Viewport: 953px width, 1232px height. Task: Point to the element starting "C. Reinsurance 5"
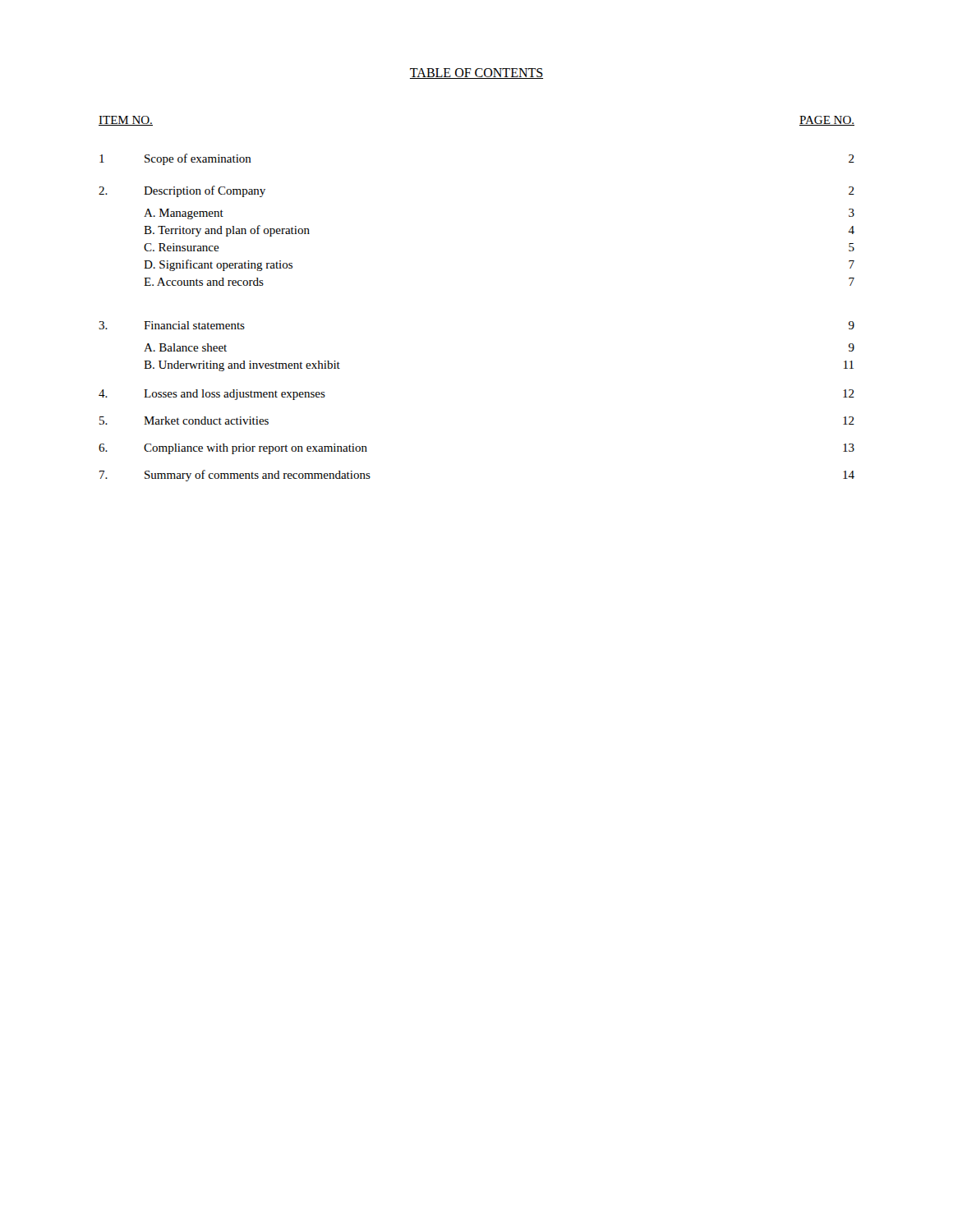click(x=180, y=247)
